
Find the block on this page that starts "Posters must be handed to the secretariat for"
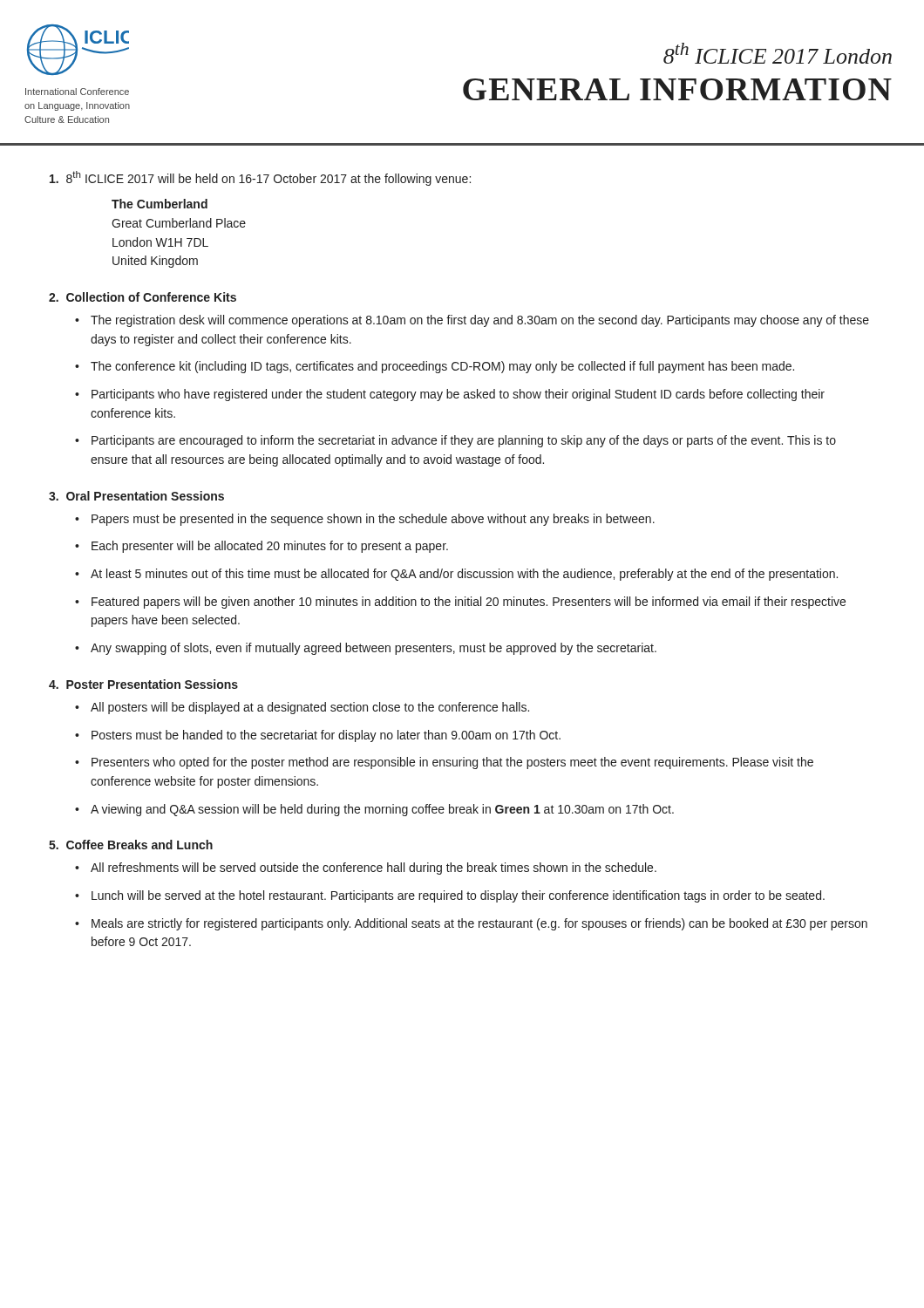(x=326, y=735)
